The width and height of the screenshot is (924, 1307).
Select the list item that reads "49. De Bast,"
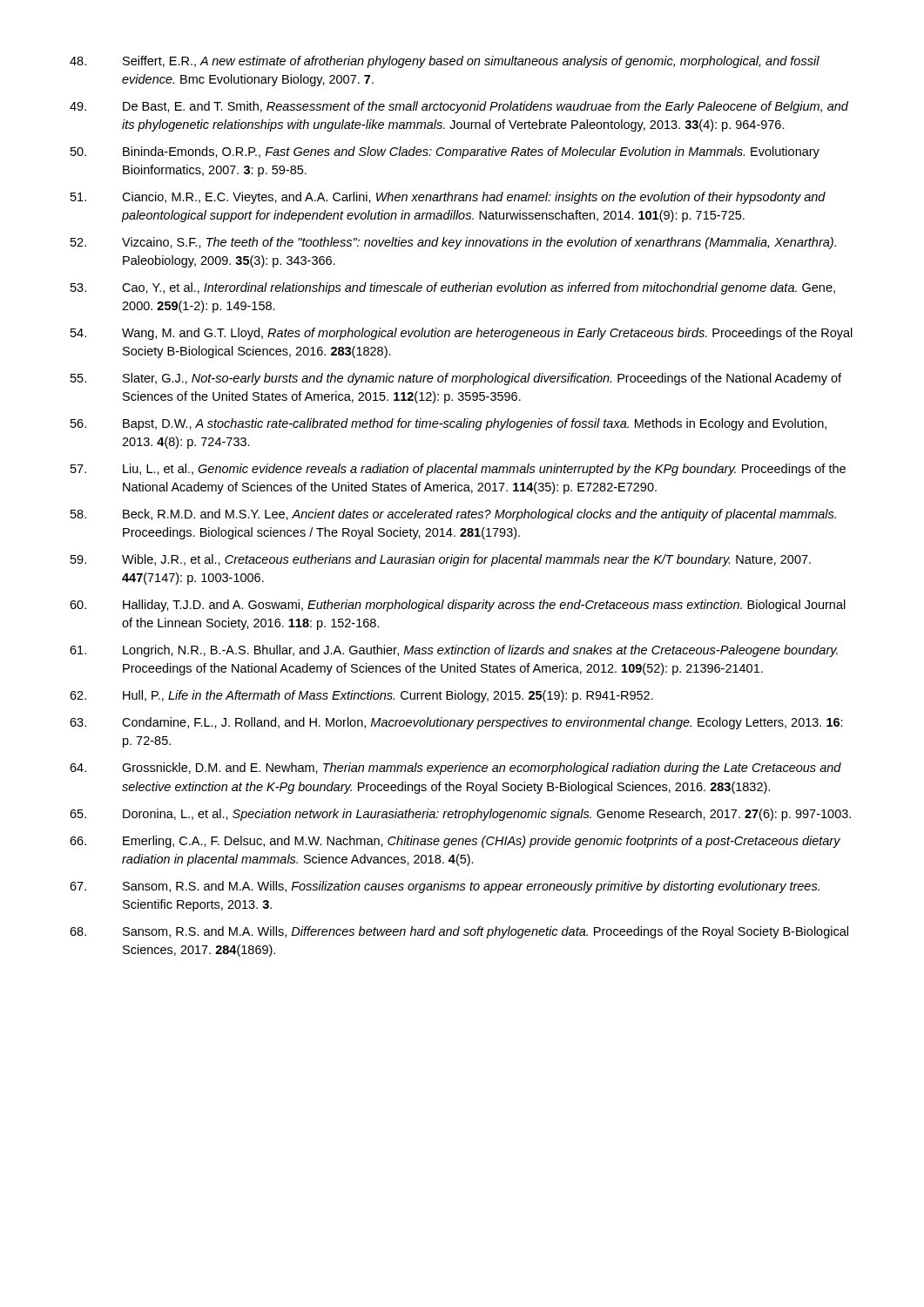[x=462, y=116]
